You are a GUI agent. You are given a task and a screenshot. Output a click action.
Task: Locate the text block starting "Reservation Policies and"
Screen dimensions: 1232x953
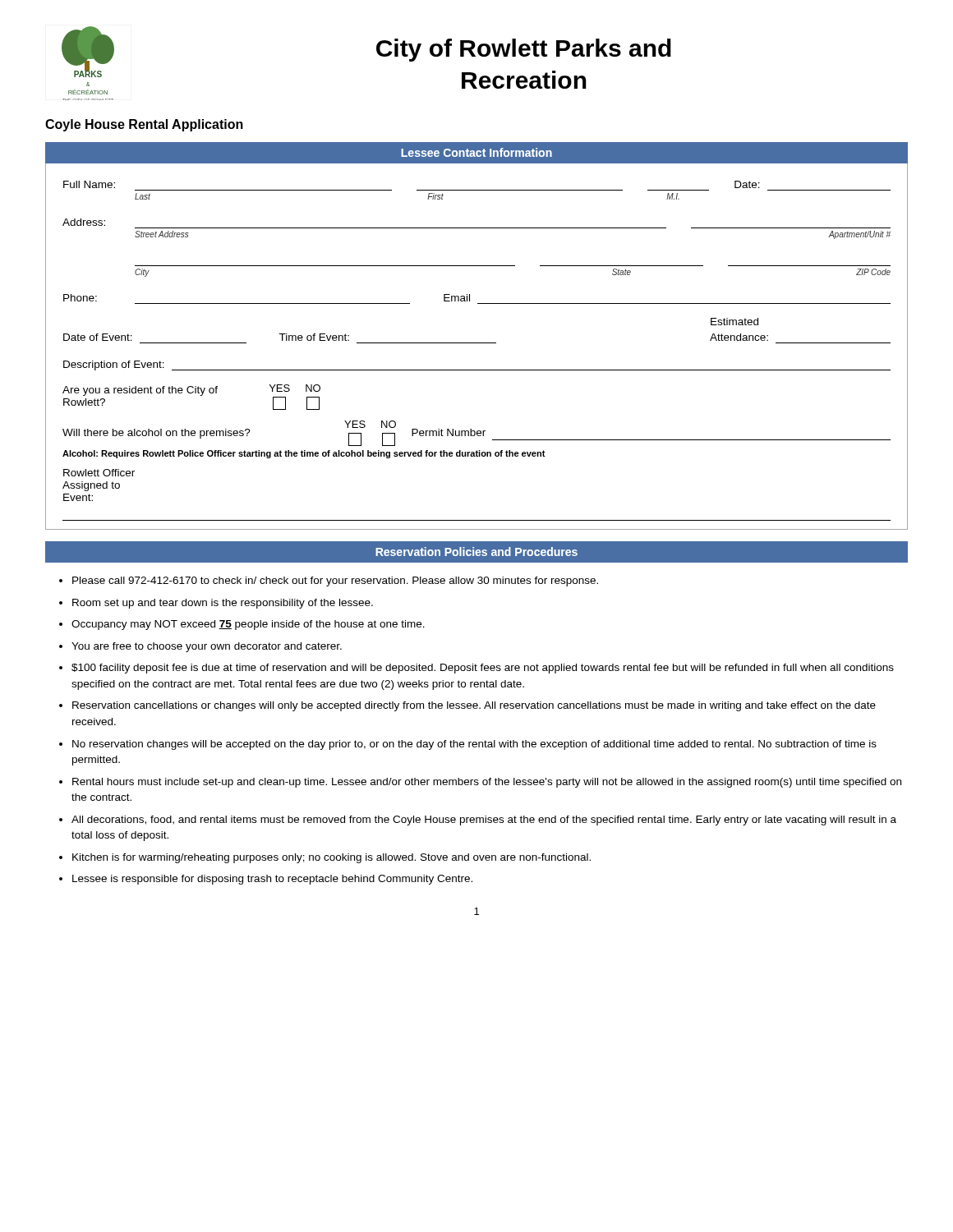(x=476, y=552)
